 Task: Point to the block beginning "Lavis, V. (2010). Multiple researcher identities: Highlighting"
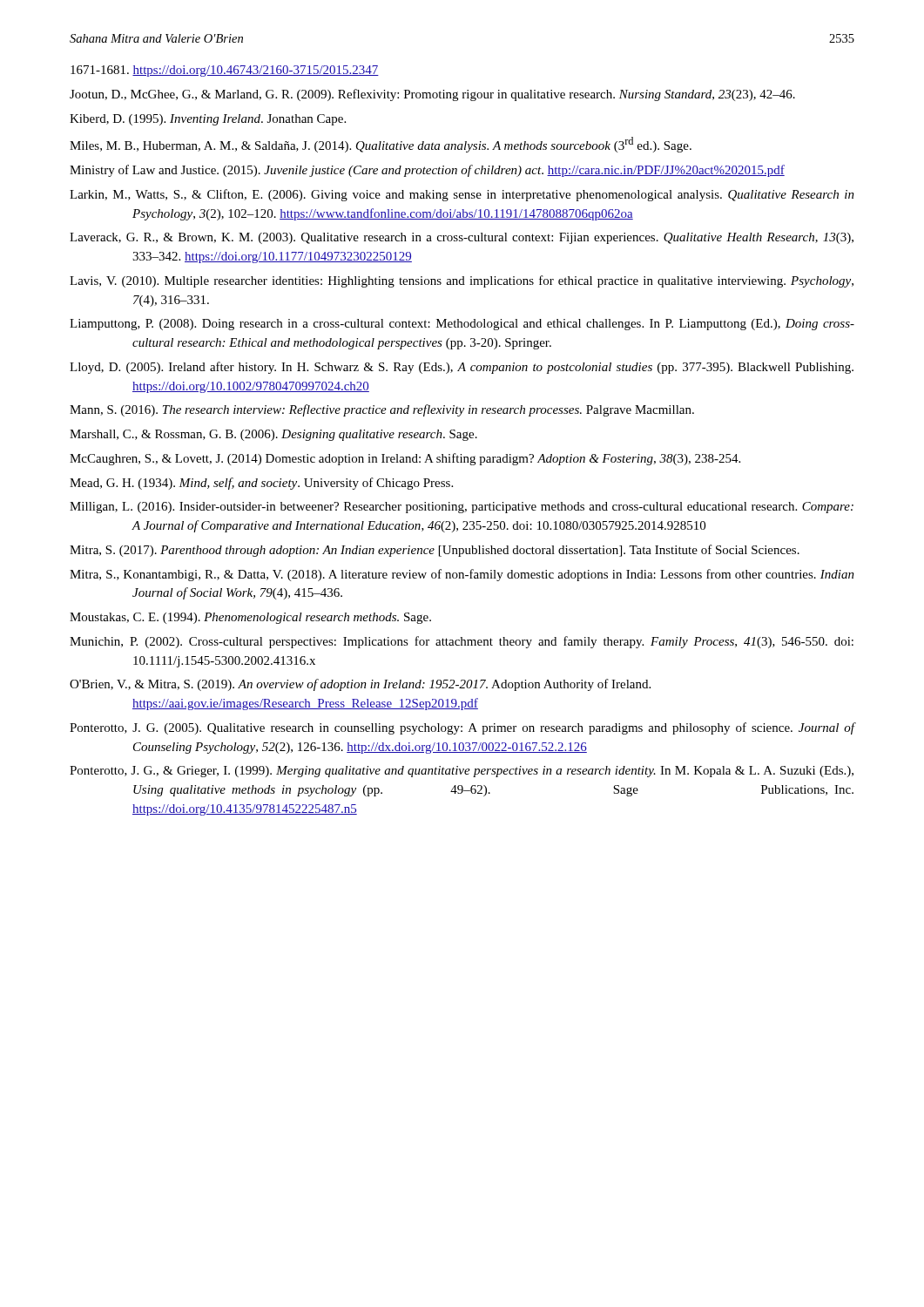coord(462,290)
